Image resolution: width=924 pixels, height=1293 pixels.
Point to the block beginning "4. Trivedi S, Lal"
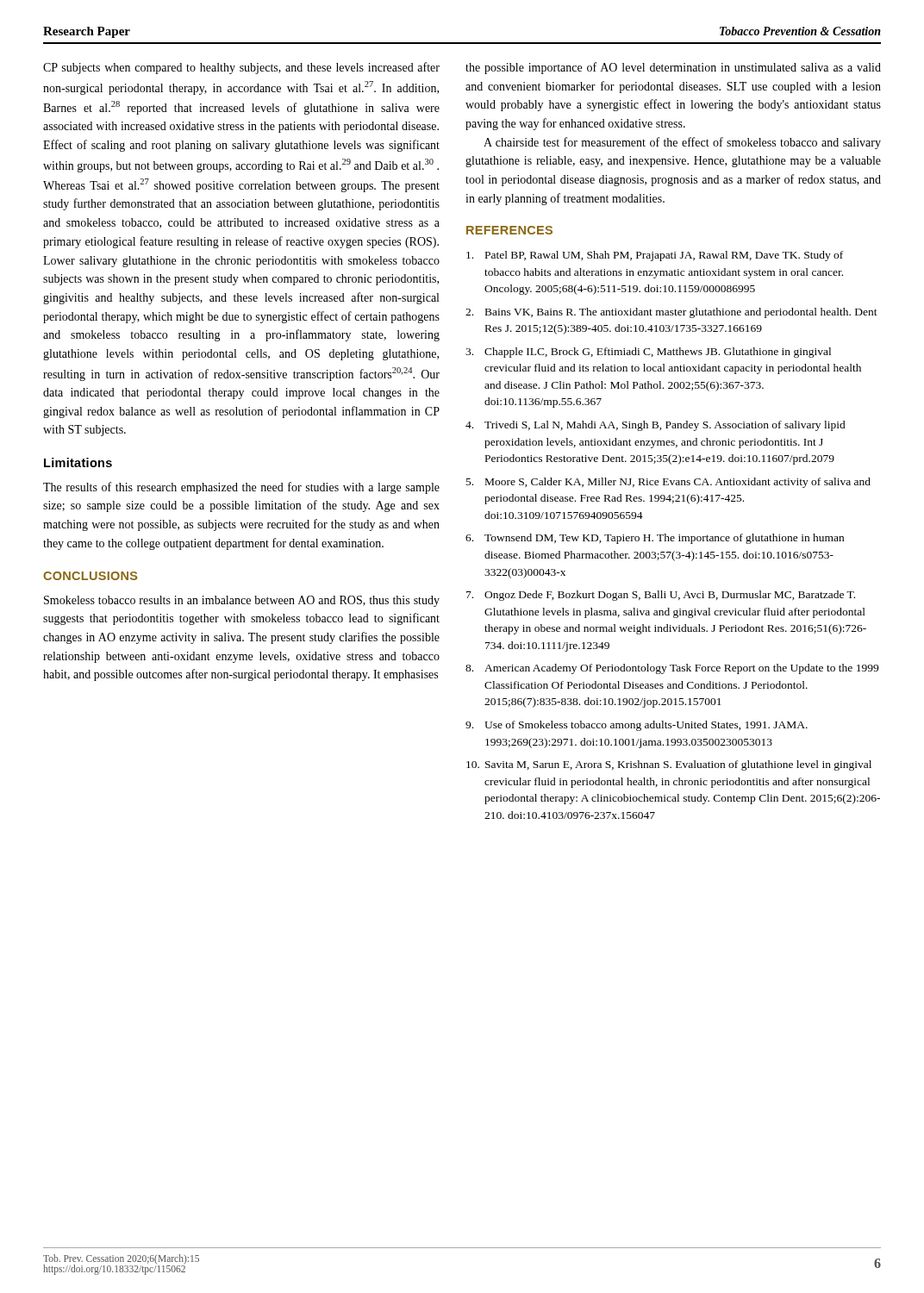pyautogui.click(x=673, y=442)
